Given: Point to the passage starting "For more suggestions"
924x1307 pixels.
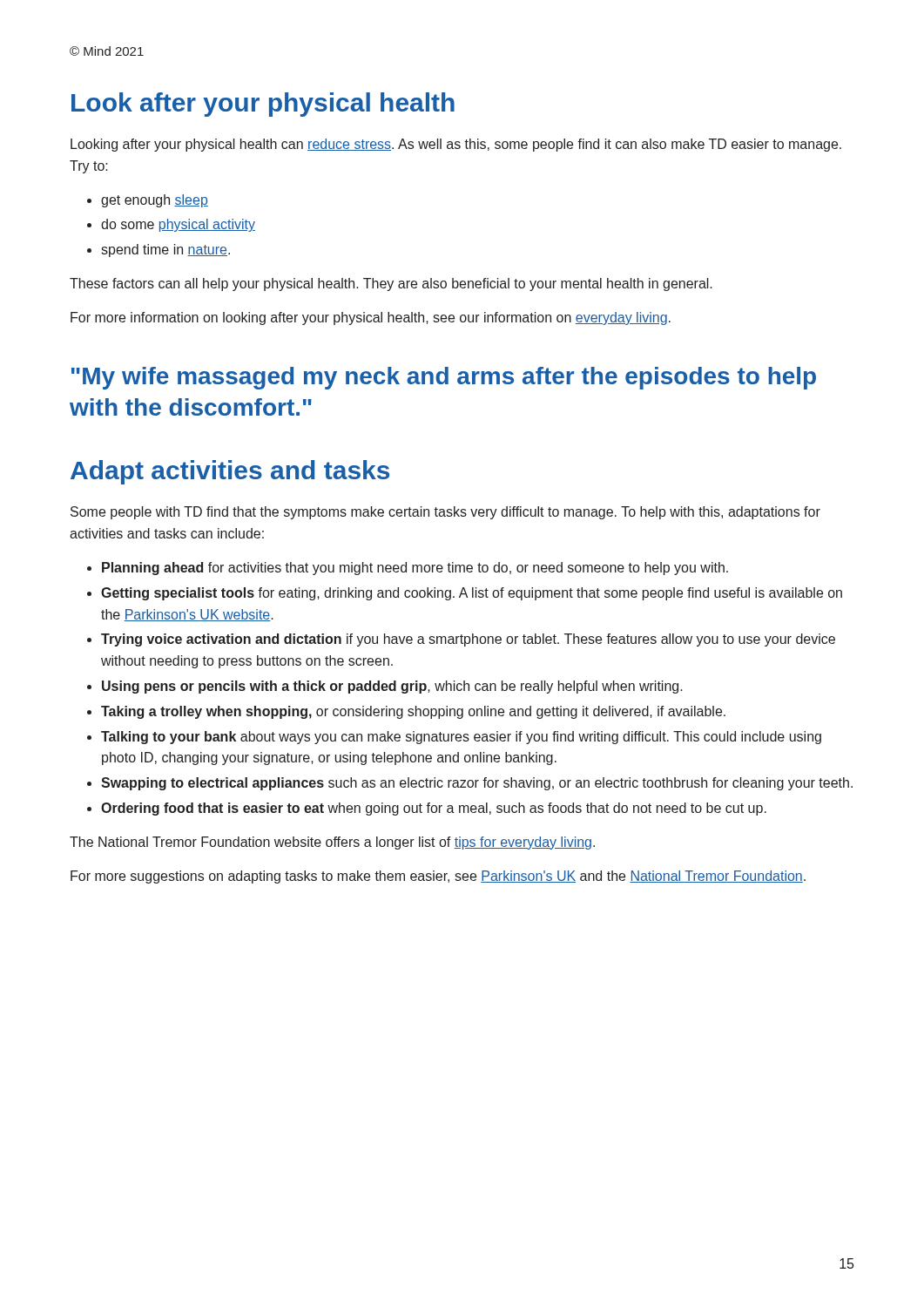Looking at the screenshot, I should (462, 876).
